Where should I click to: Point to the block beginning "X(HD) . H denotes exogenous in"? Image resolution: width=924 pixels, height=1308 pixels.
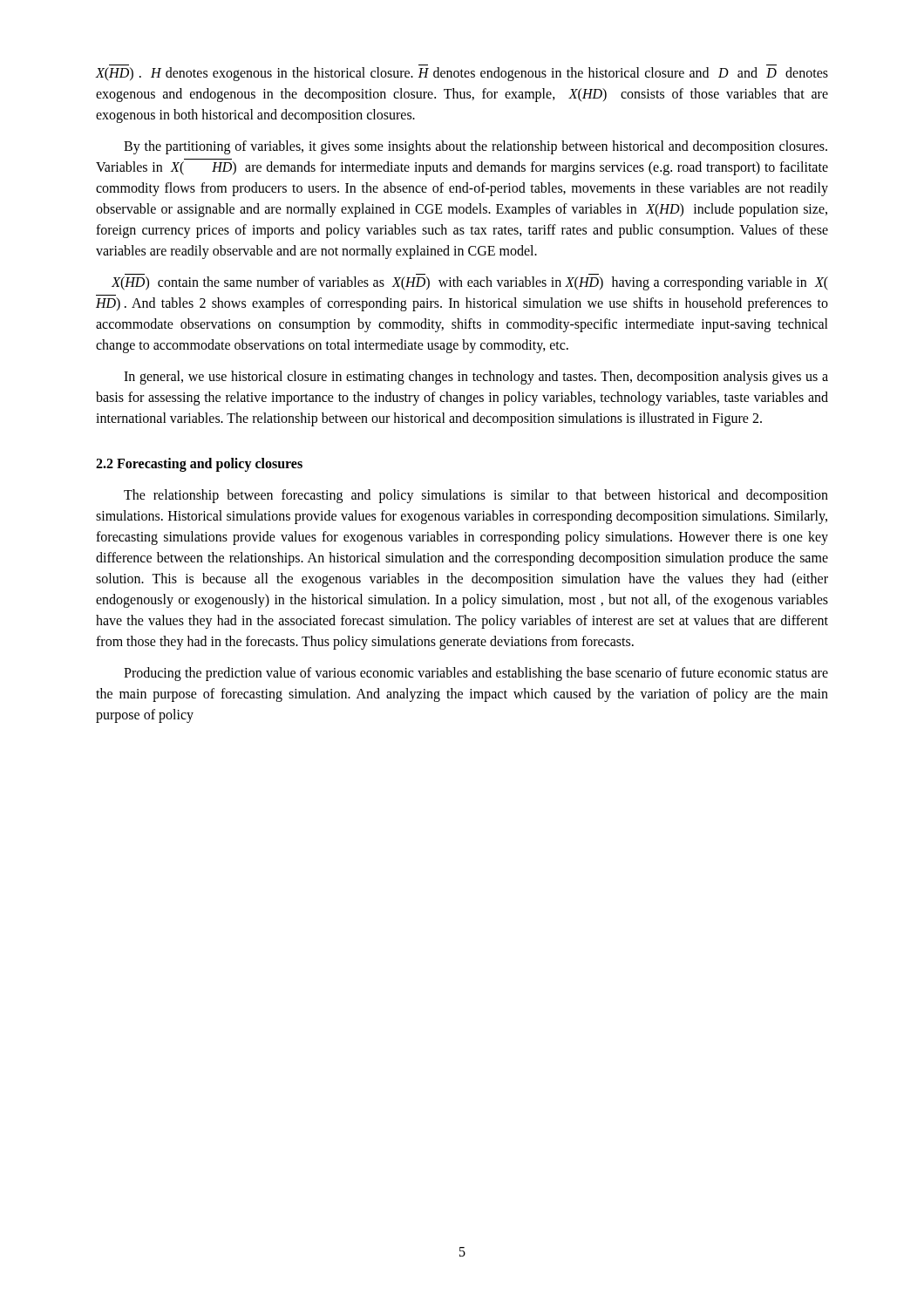(462, 94)
